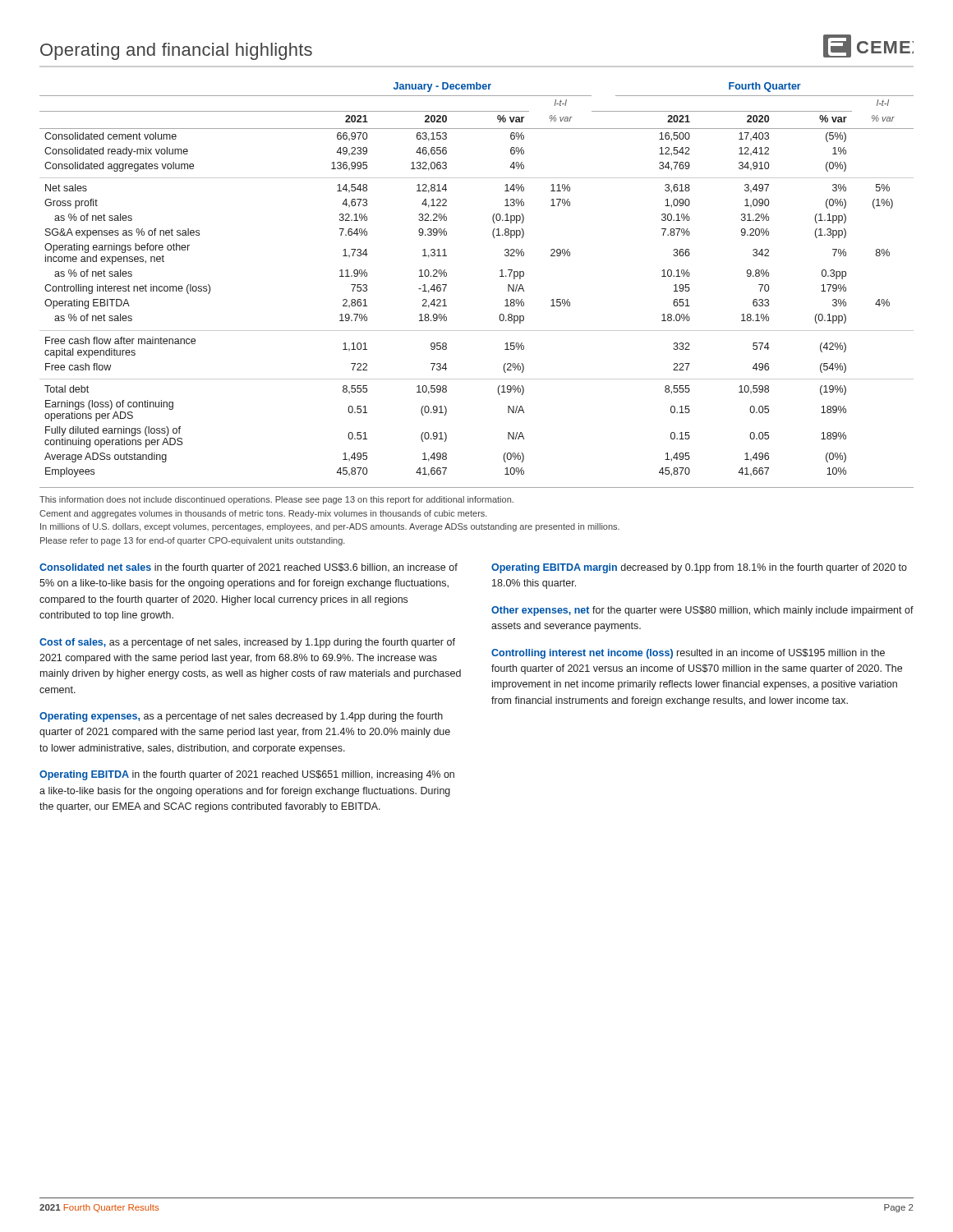The image size is (953, 1232).
Task: Locate a footnote
Action: coord(476,520)
